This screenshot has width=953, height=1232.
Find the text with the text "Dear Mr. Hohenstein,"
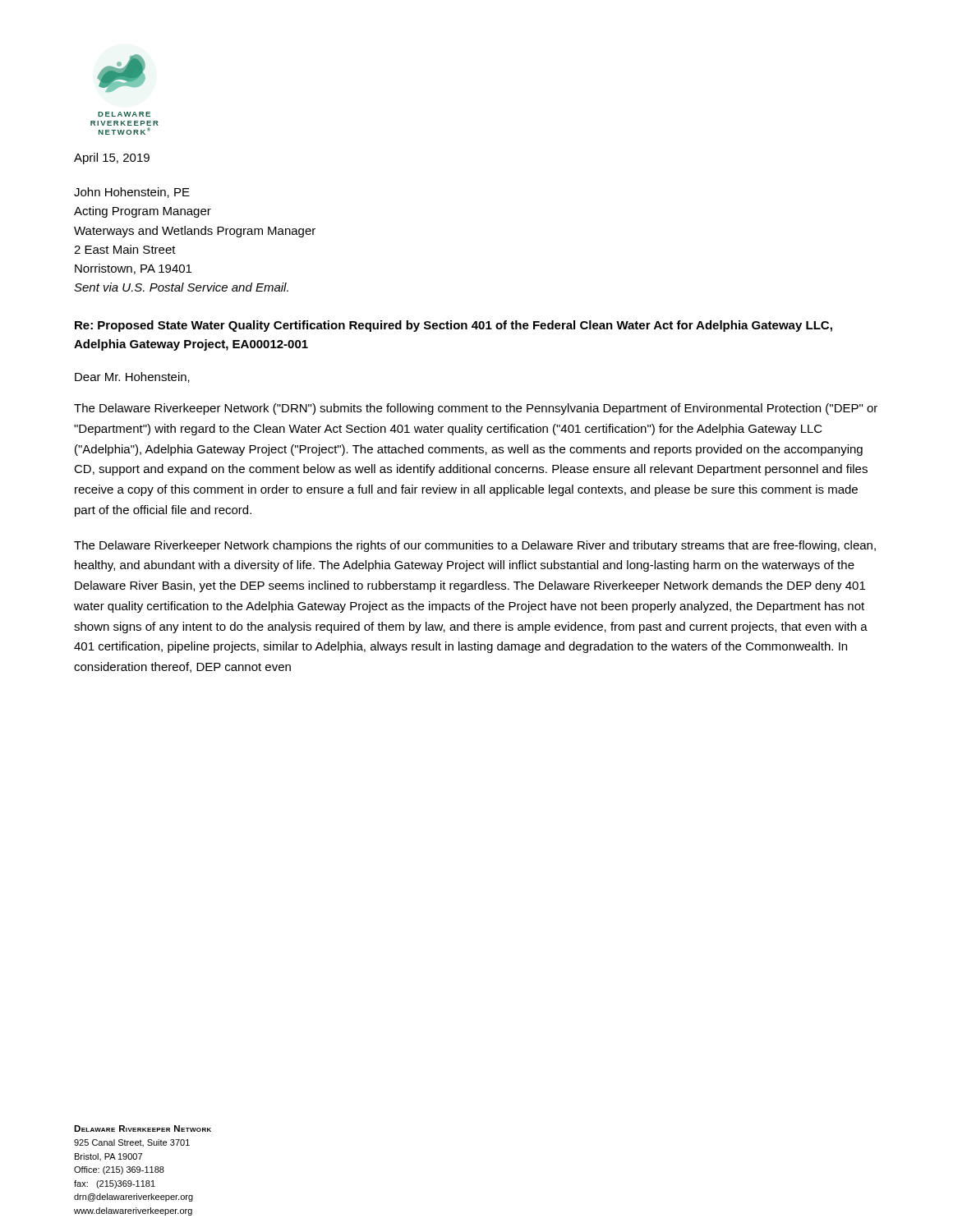pos(132,377)
